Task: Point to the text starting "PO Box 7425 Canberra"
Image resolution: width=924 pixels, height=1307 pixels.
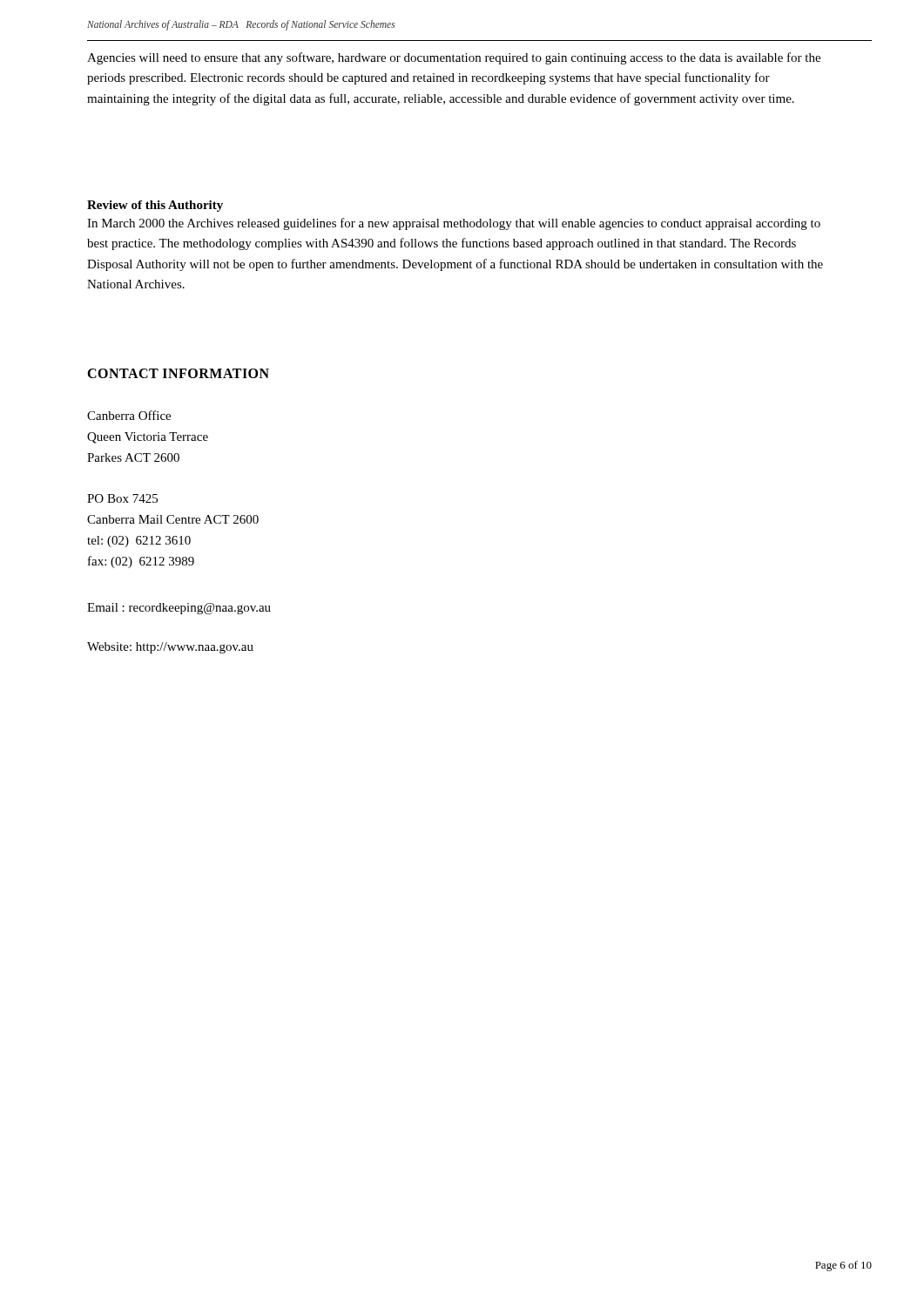Action: click(173, 530)
